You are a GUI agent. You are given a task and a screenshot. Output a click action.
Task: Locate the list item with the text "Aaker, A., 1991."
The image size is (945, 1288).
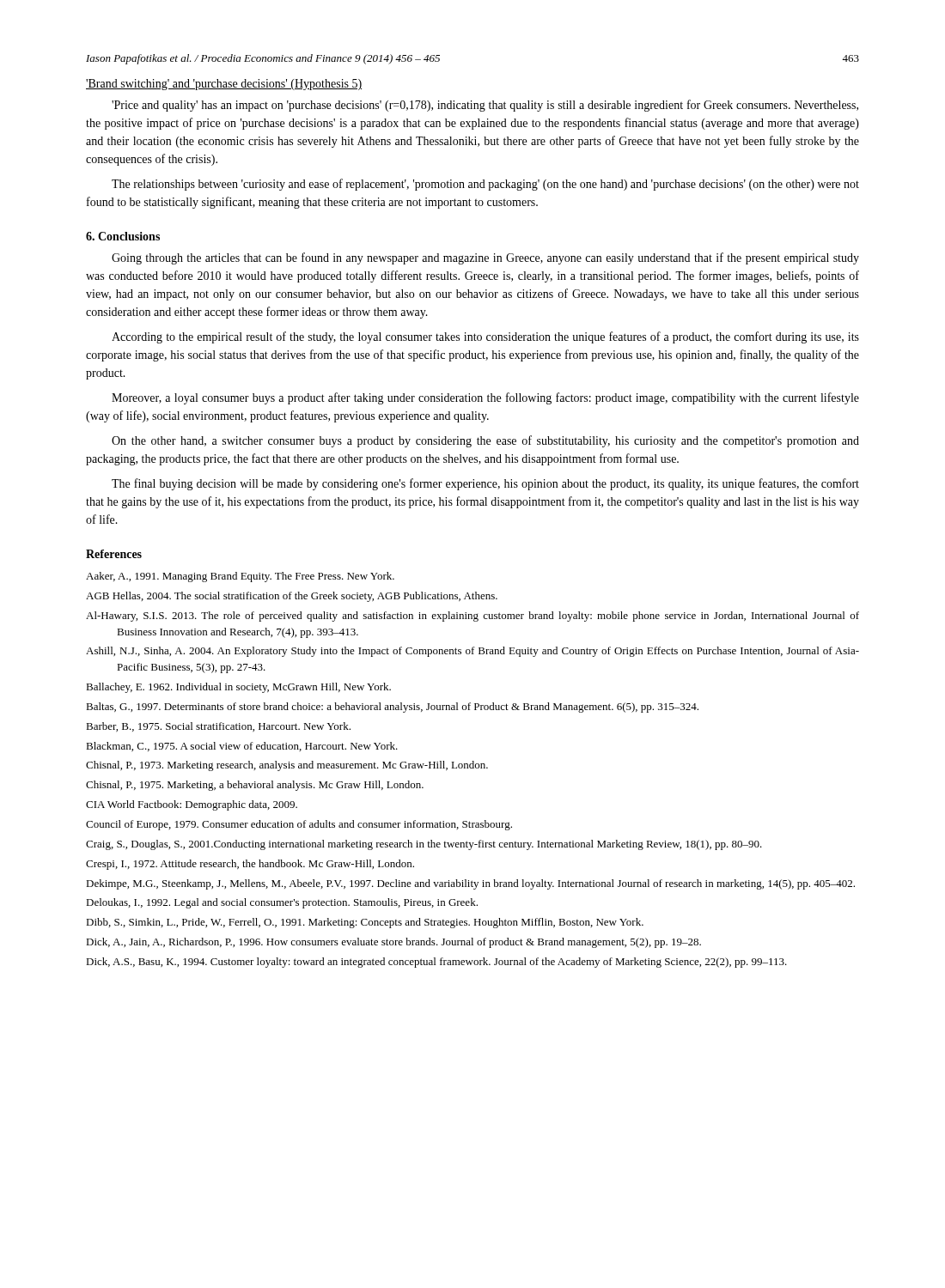tap(240, 576)
